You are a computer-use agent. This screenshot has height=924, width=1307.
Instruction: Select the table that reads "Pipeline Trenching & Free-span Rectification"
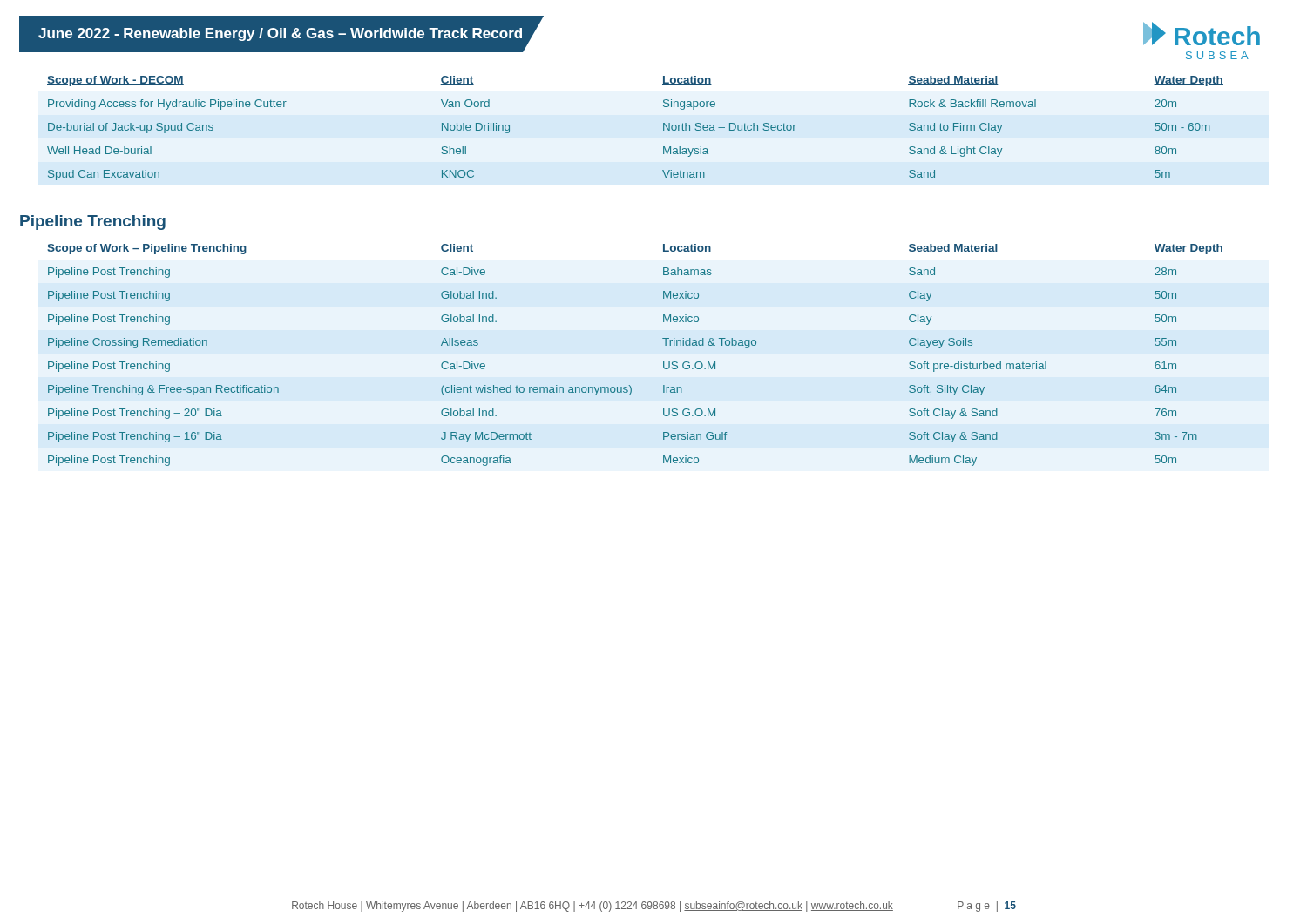(x=654, y=354)
